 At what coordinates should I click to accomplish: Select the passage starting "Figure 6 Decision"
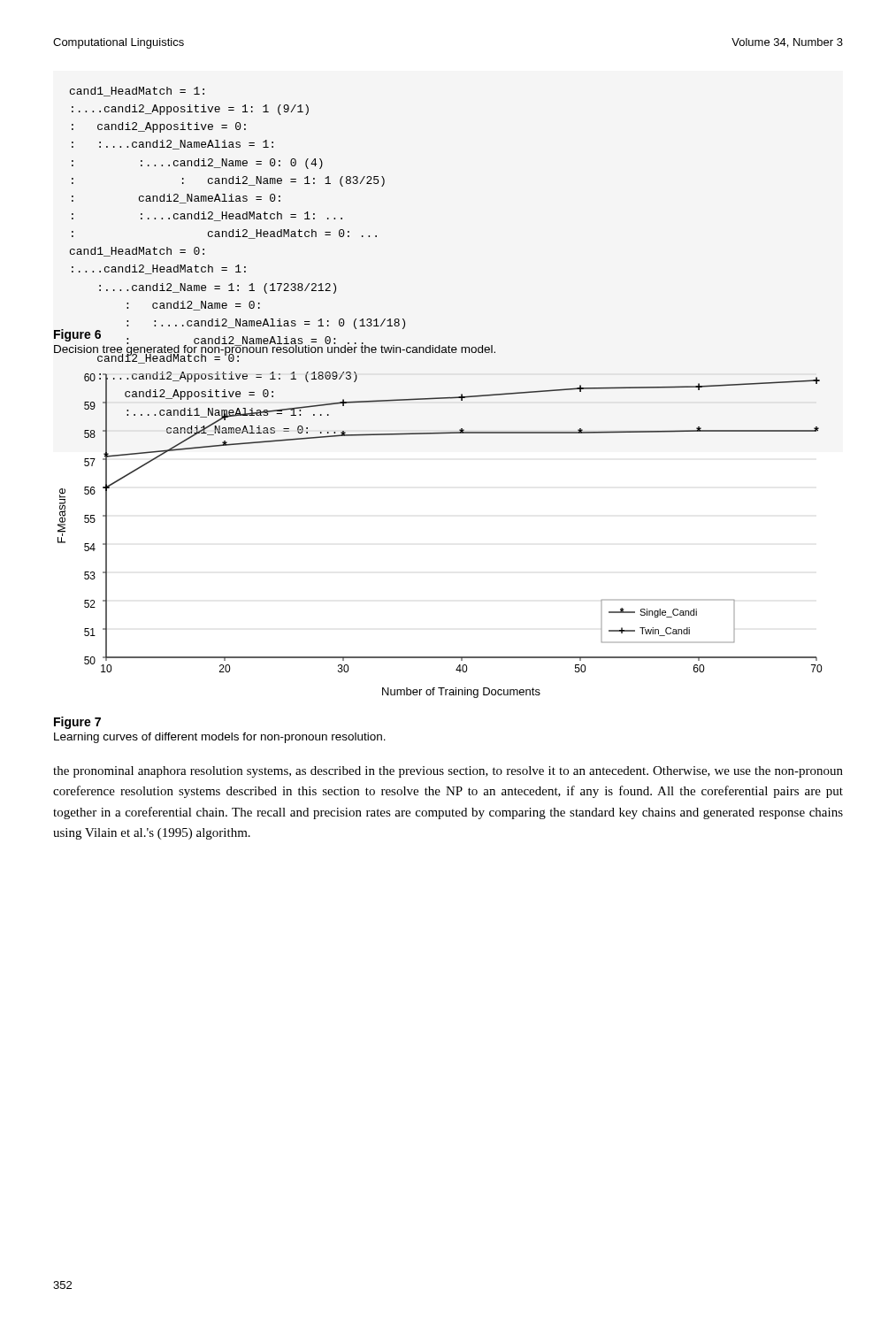[x=275, y=342]
